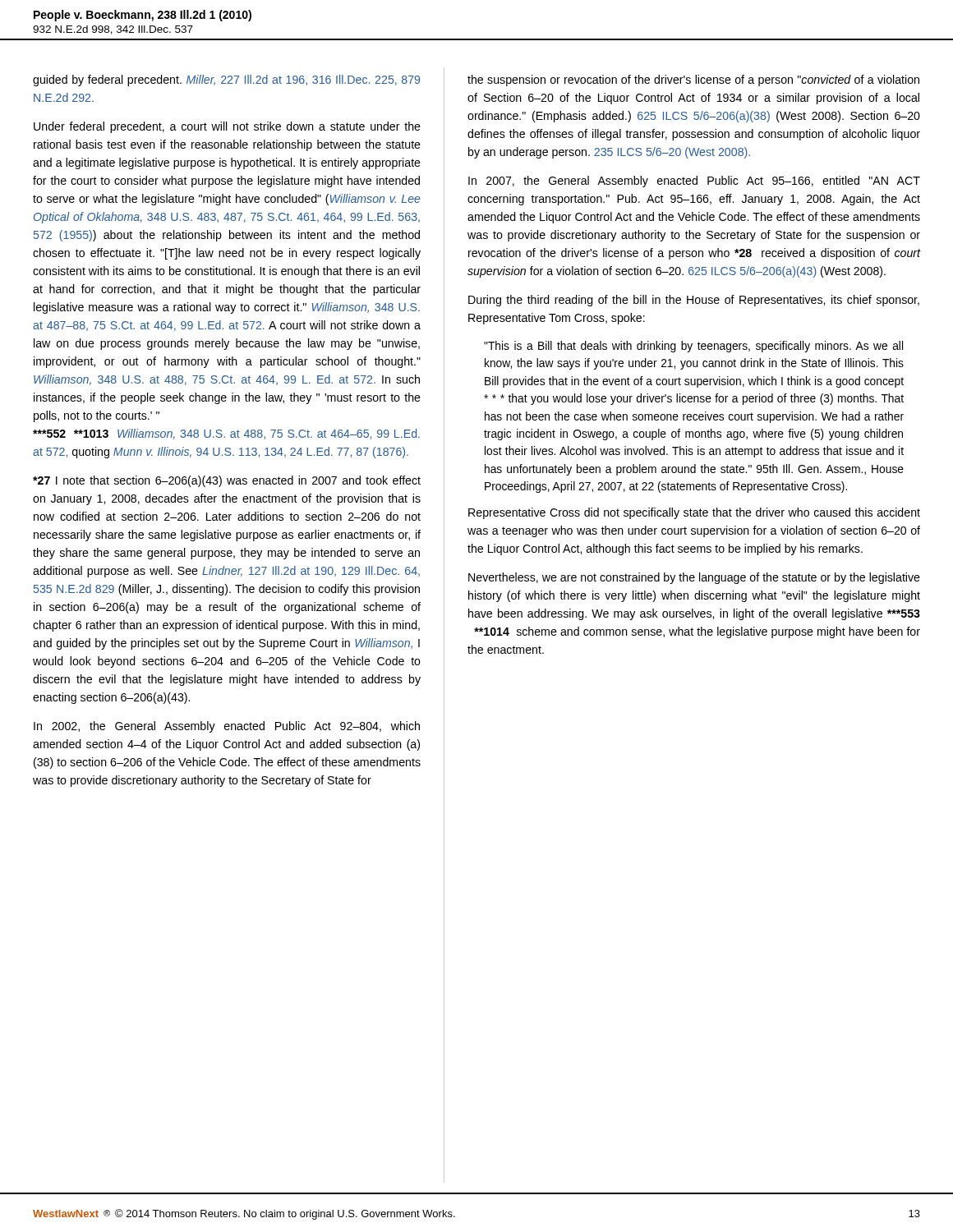Select the text block containing "During the third reading of the bill"
953x1232 pixels.
(694, 309)
